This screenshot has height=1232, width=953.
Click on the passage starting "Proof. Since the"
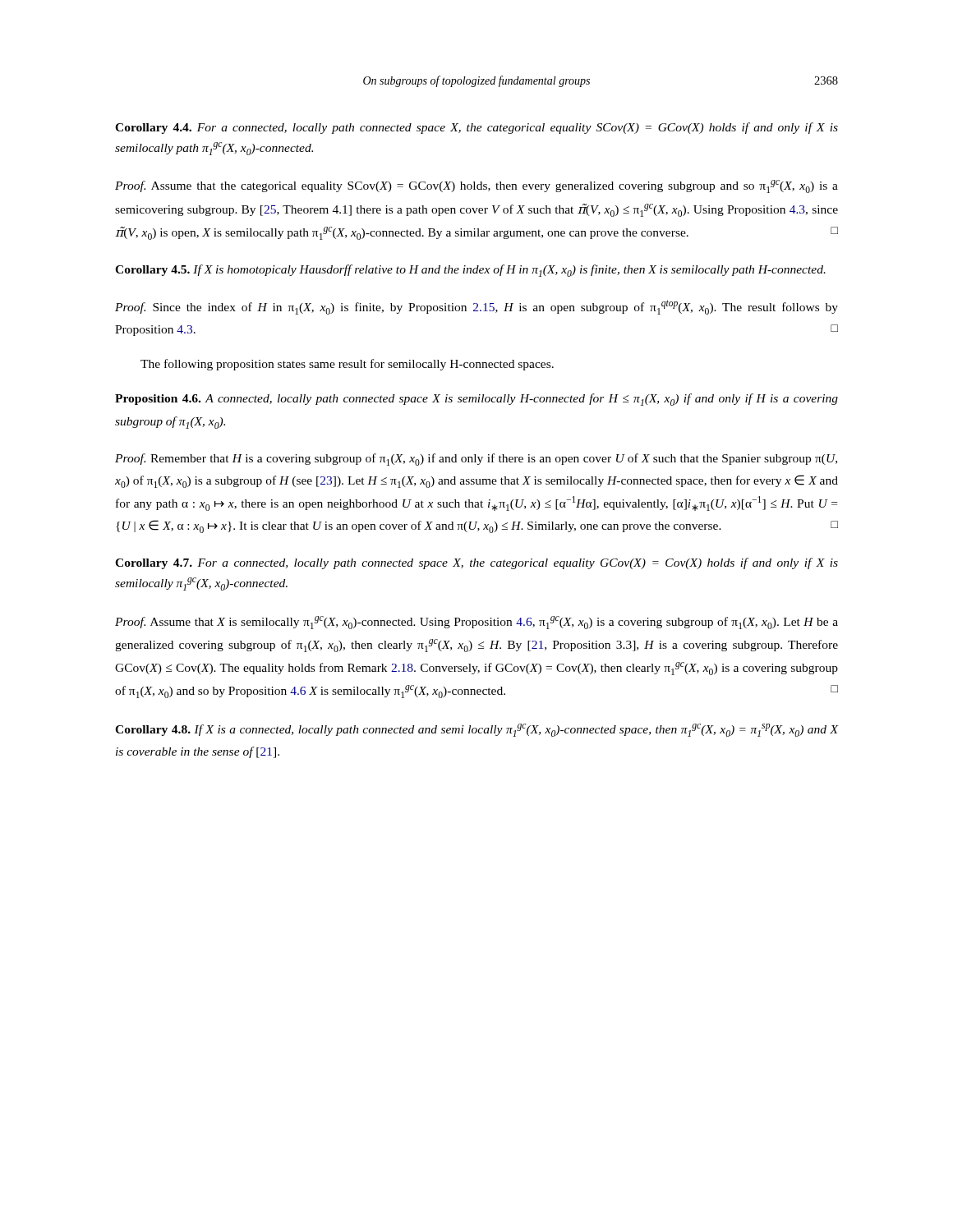tap(476, 318)
